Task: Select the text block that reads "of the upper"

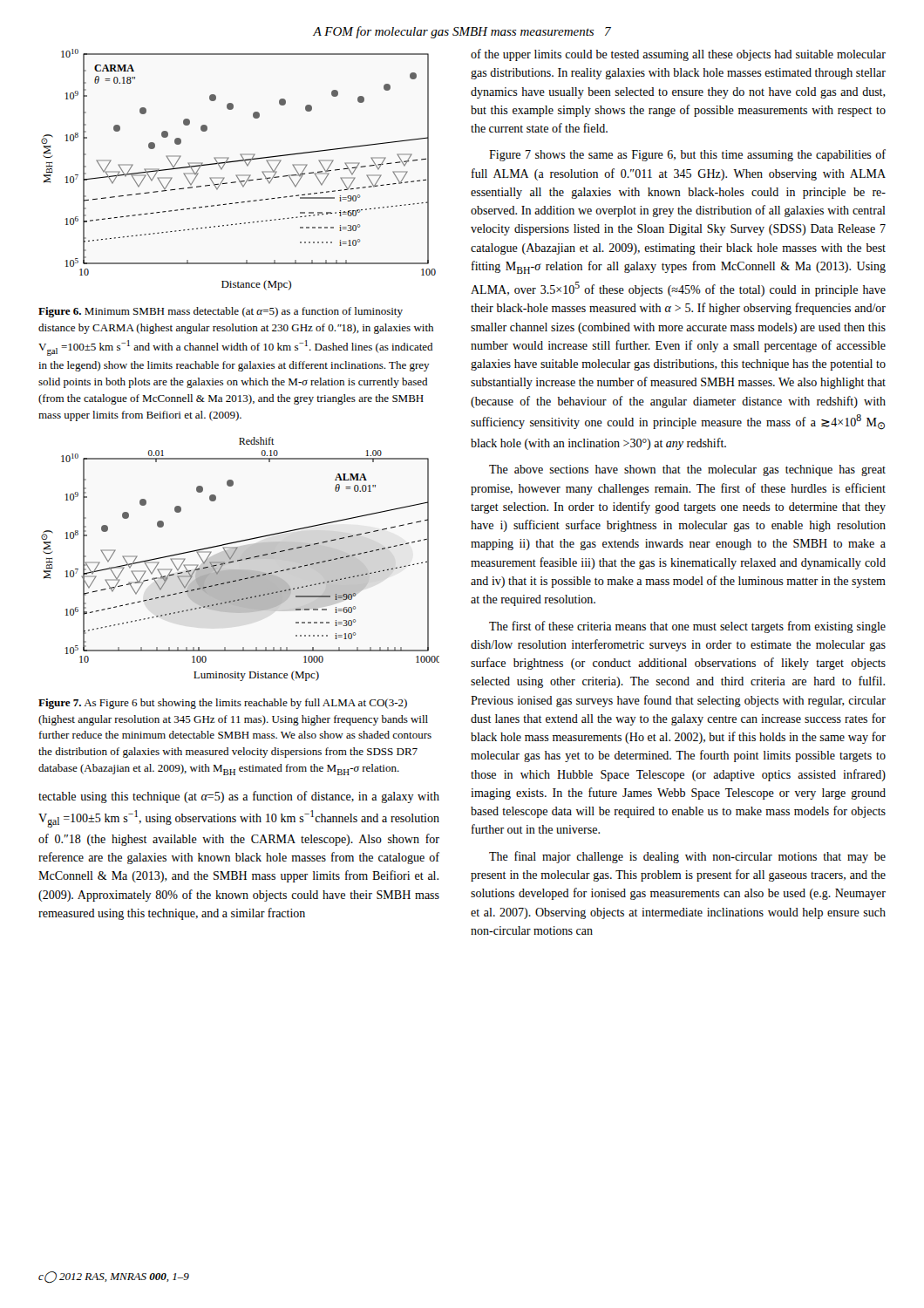Action: point(678,493)
